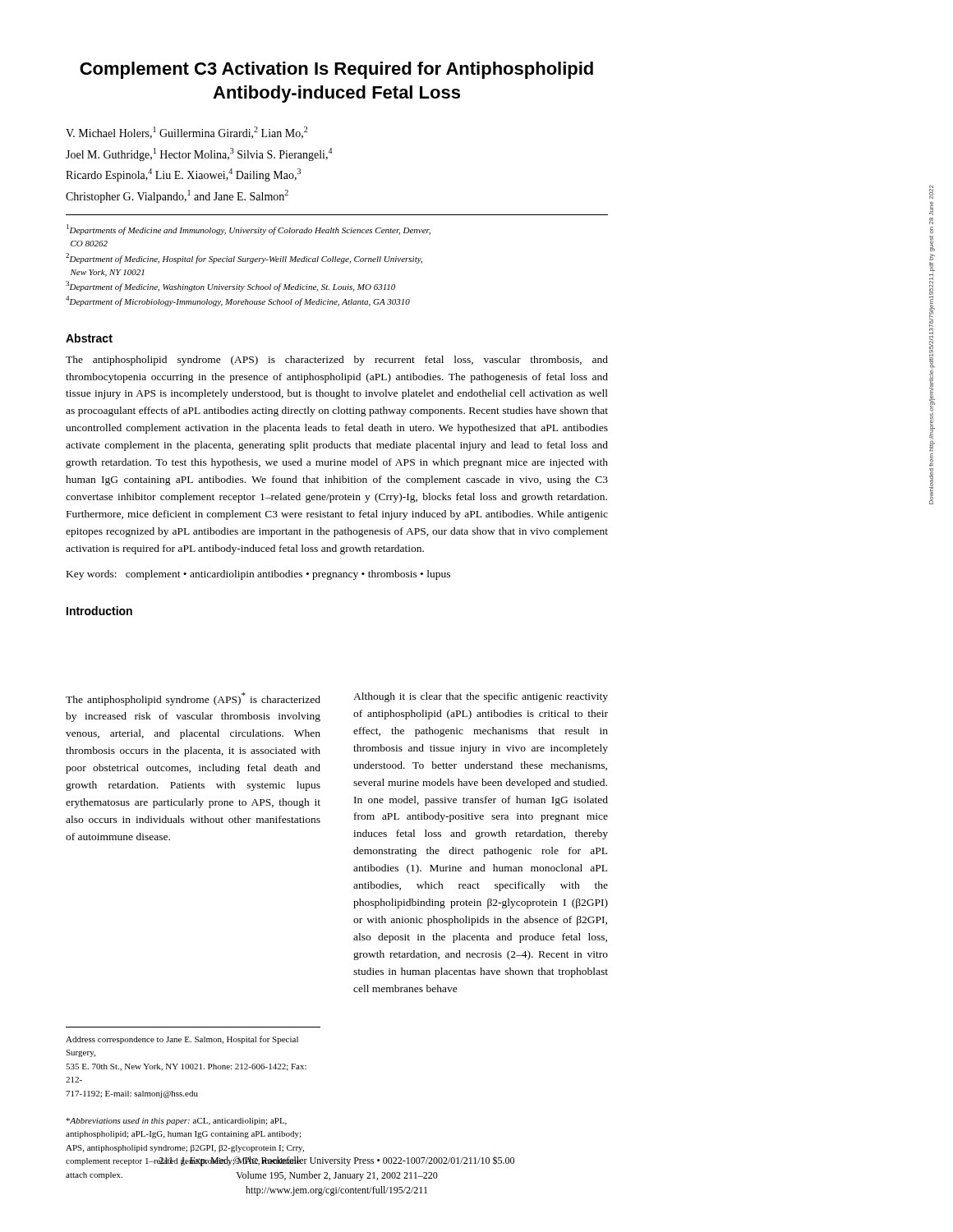The image size is (953, 1232).
Task: Click on the text block starting "Address correspondence to Jane E. Salmon, Hospital for"
Action: pos(186,1107)
